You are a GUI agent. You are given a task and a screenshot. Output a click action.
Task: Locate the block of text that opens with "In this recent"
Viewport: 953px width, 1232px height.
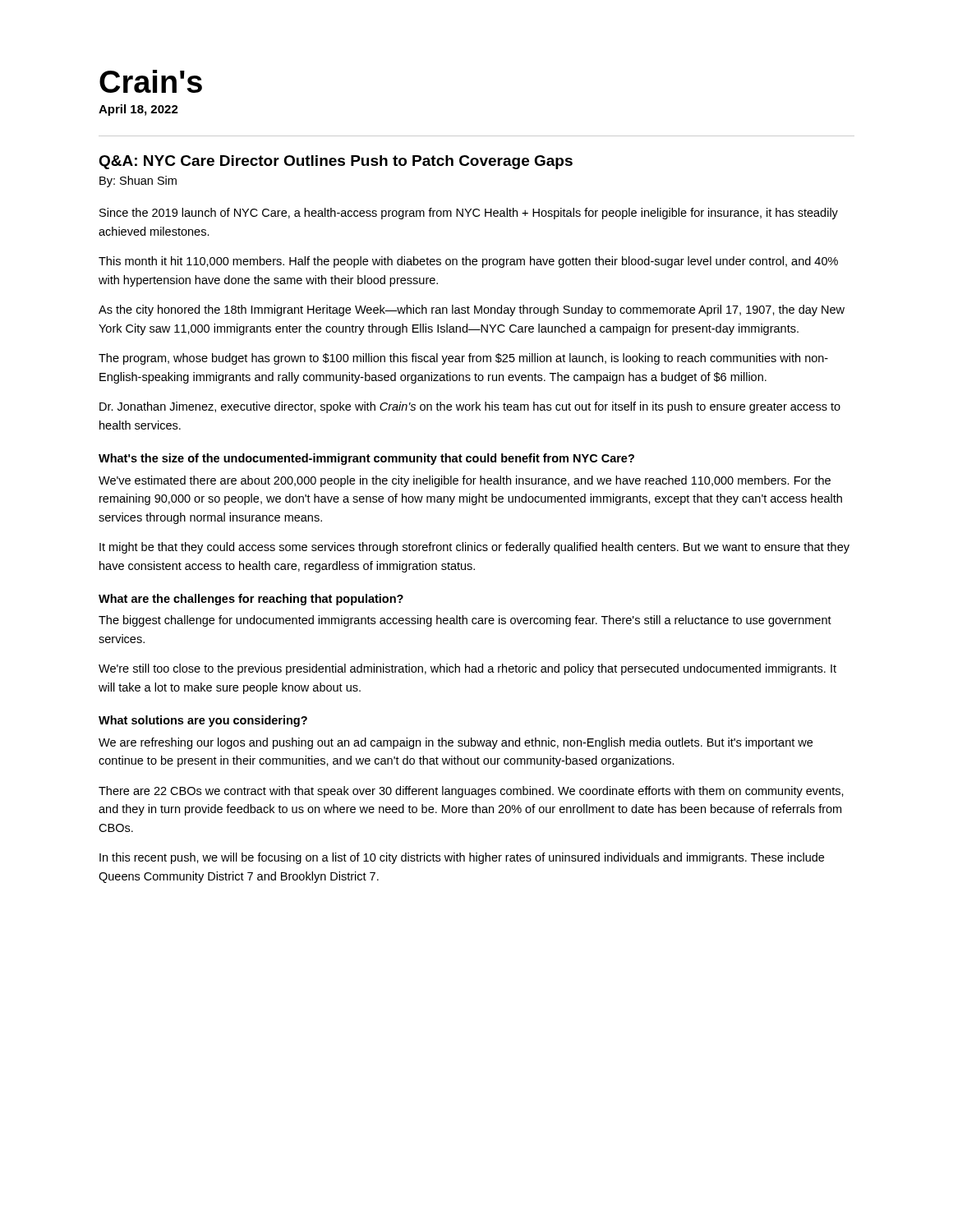pos(476,867)
